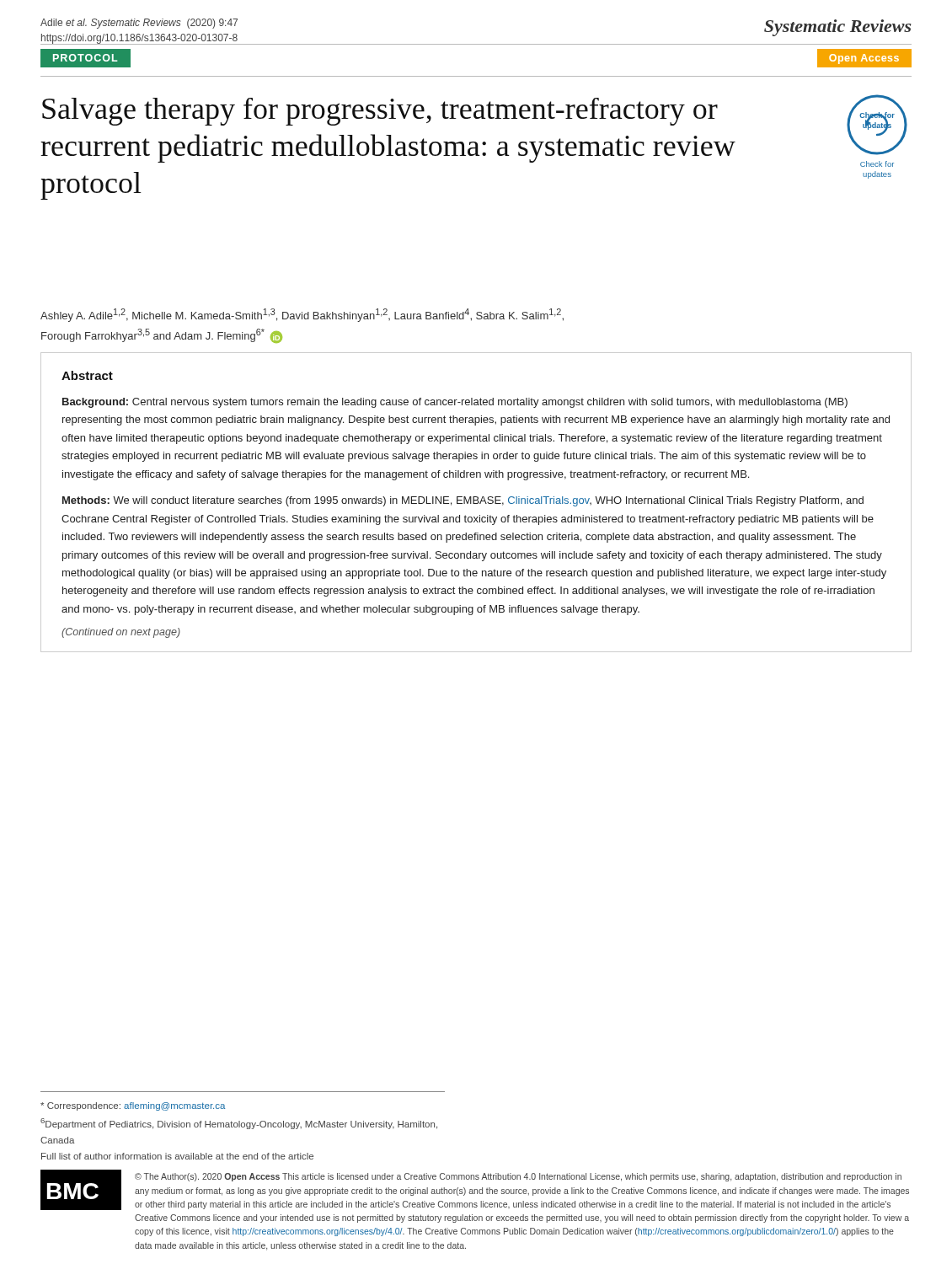
Task: Select the passage starting "© The Author(s). 2020"
Action: (x=522, y=1211)
